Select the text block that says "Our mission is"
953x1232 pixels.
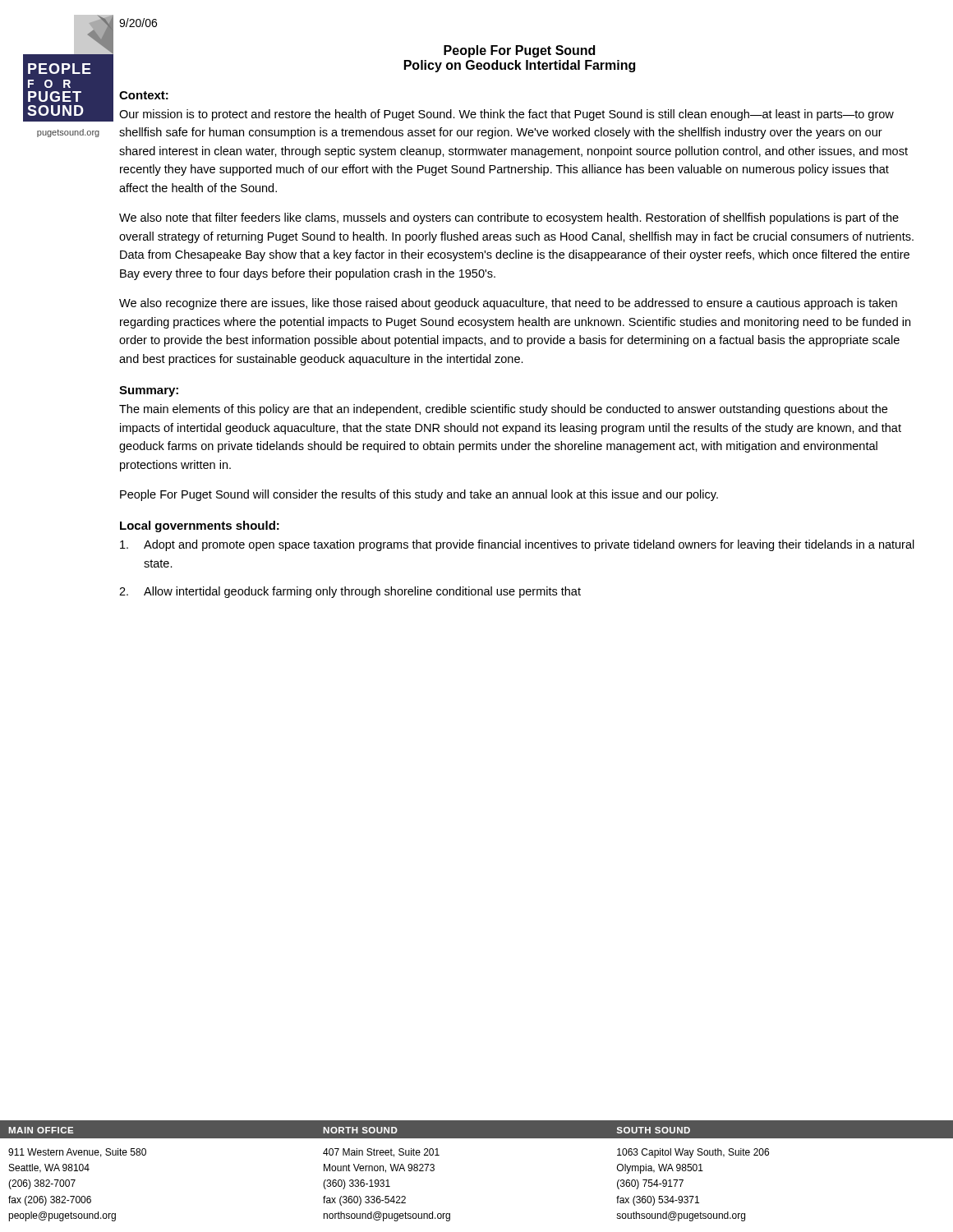513,151
